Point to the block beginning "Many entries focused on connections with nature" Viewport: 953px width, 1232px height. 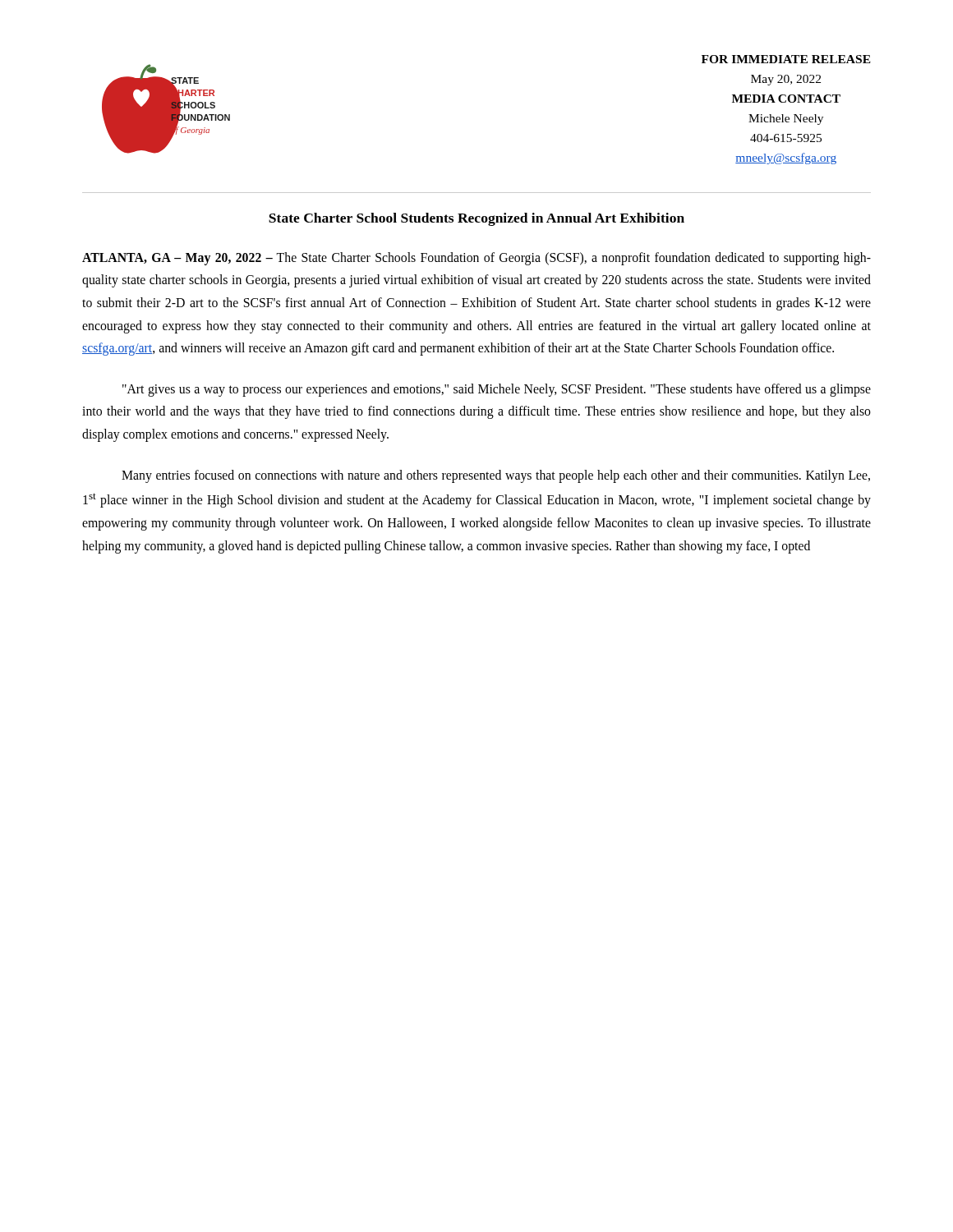[476, 511]
